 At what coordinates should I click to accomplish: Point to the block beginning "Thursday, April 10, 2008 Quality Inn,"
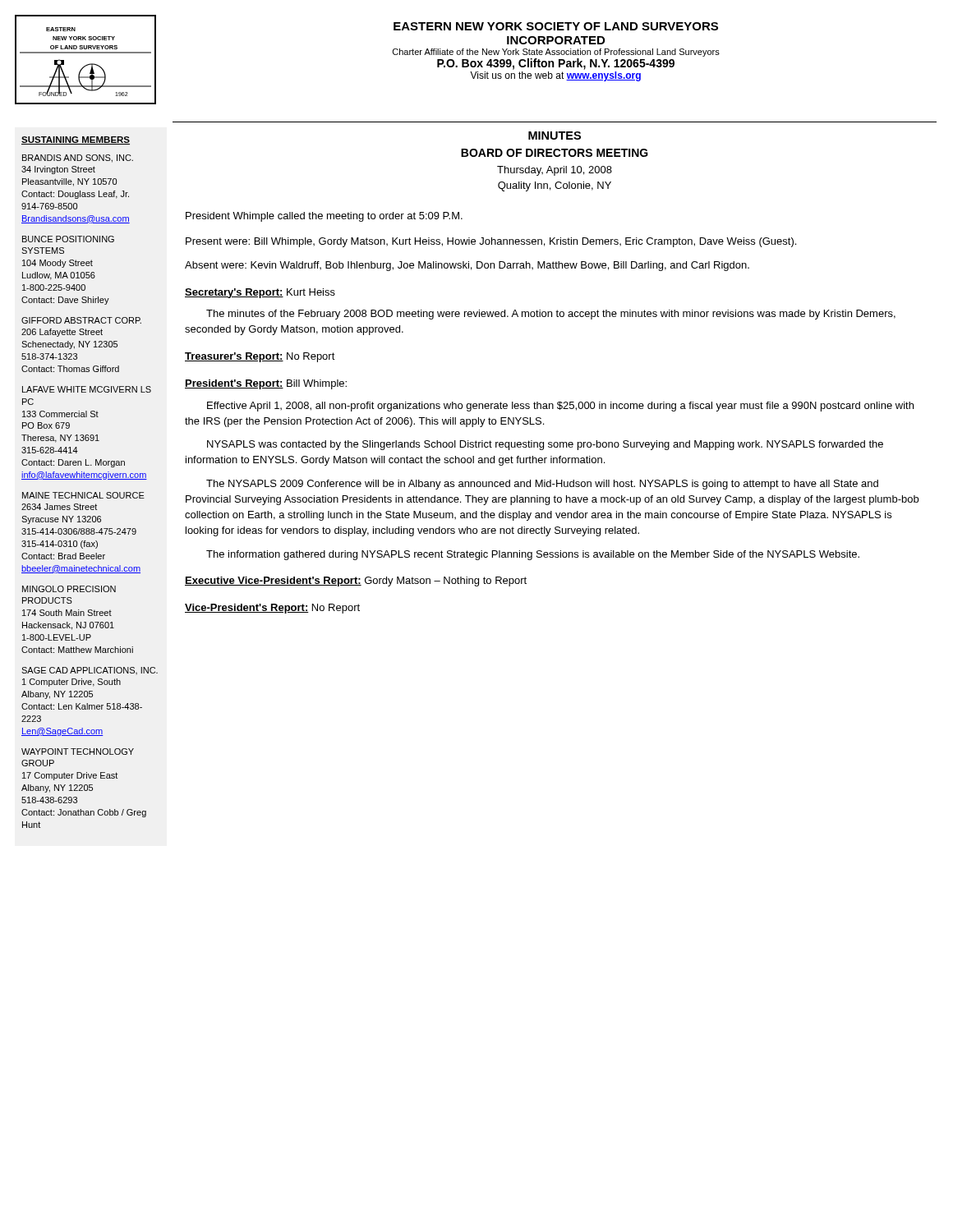click(x=555, y=178)
